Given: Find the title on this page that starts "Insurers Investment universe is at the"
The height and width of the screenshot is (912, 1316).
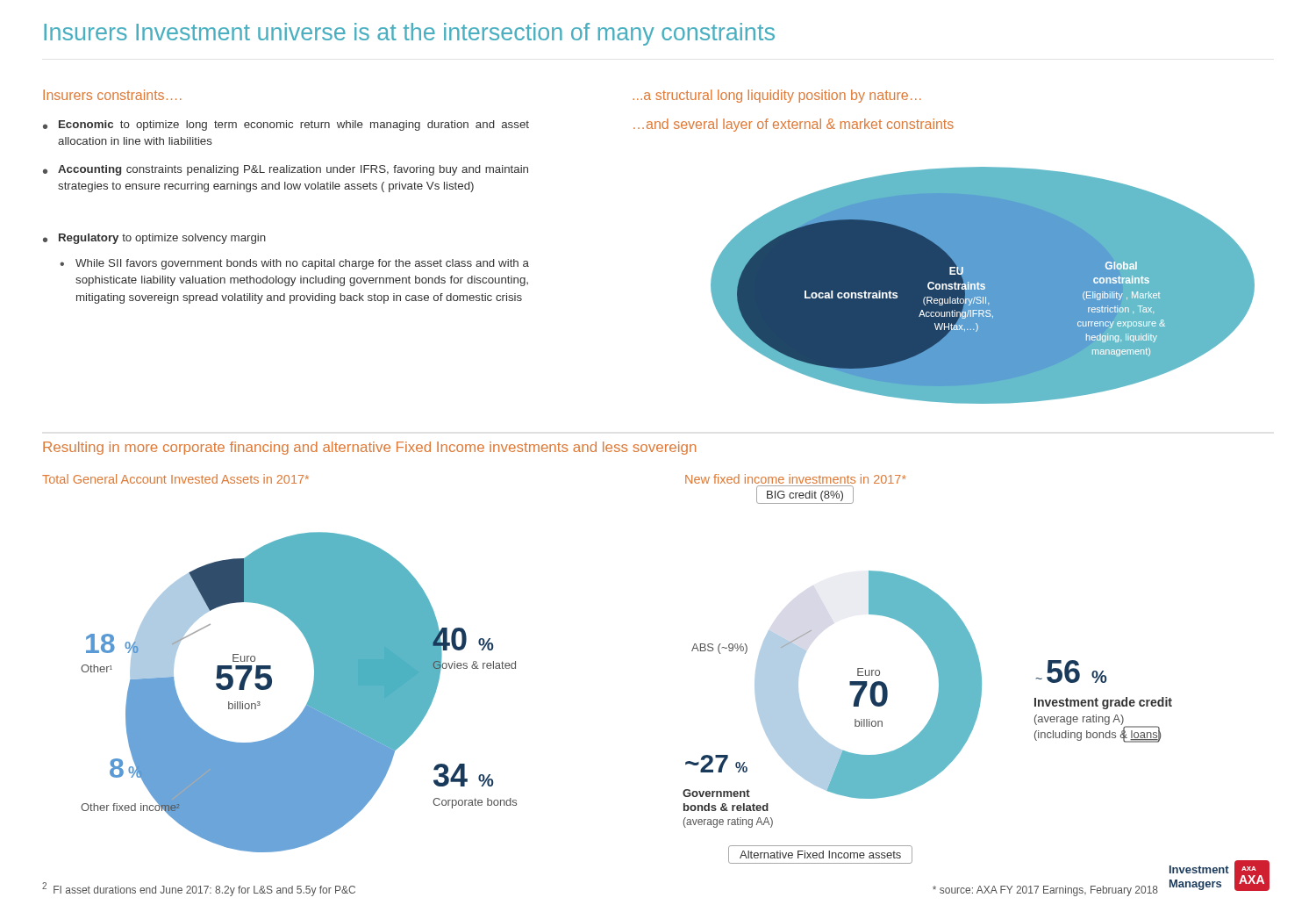Looking at the screenshot, I should (x=409, y=32).
